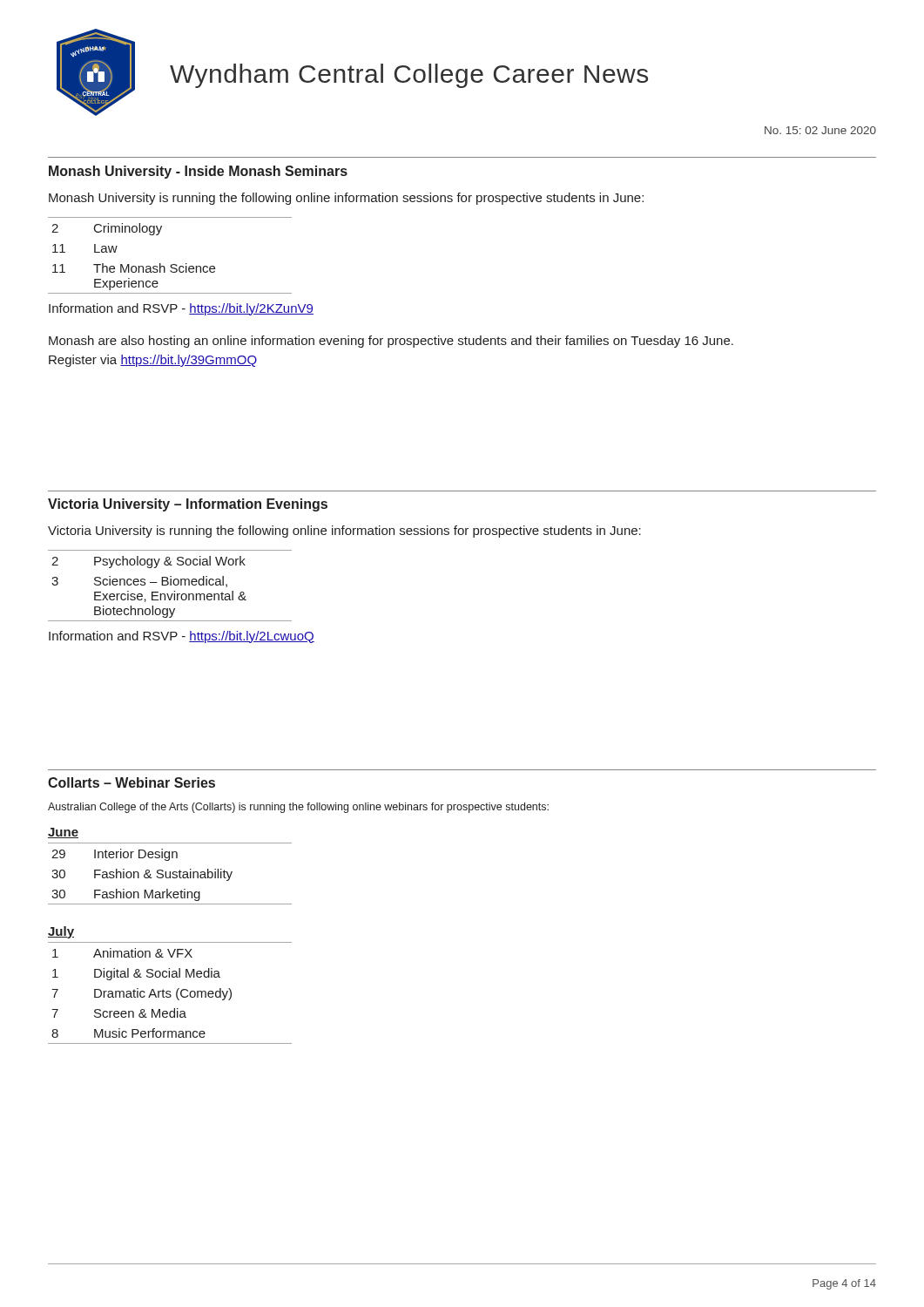Select the table that reads "Psychology & Social"

[x=462, y=585]
